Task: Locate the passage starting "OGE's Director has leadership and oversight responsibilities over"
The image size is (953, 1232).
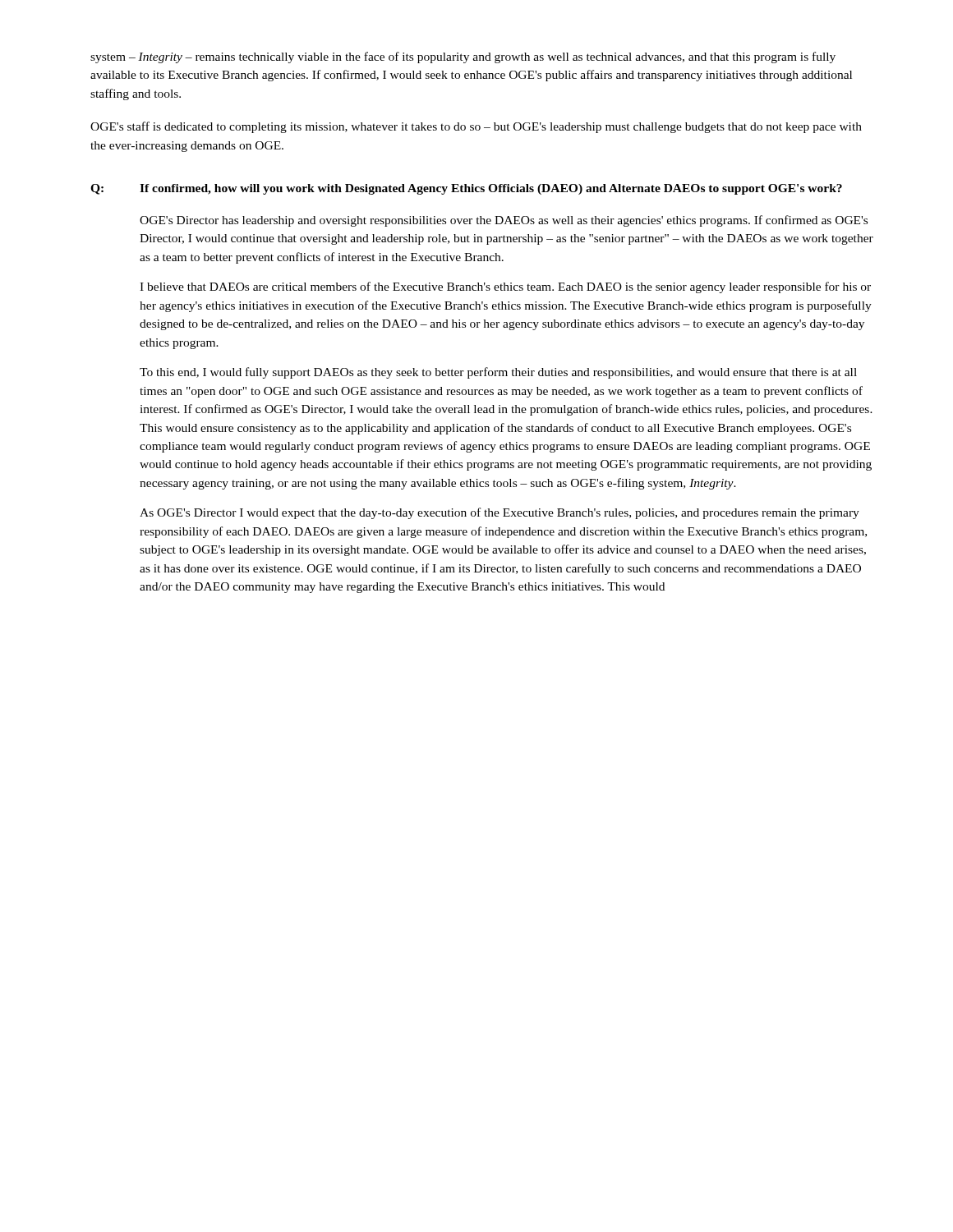Action: pos(506,238)
